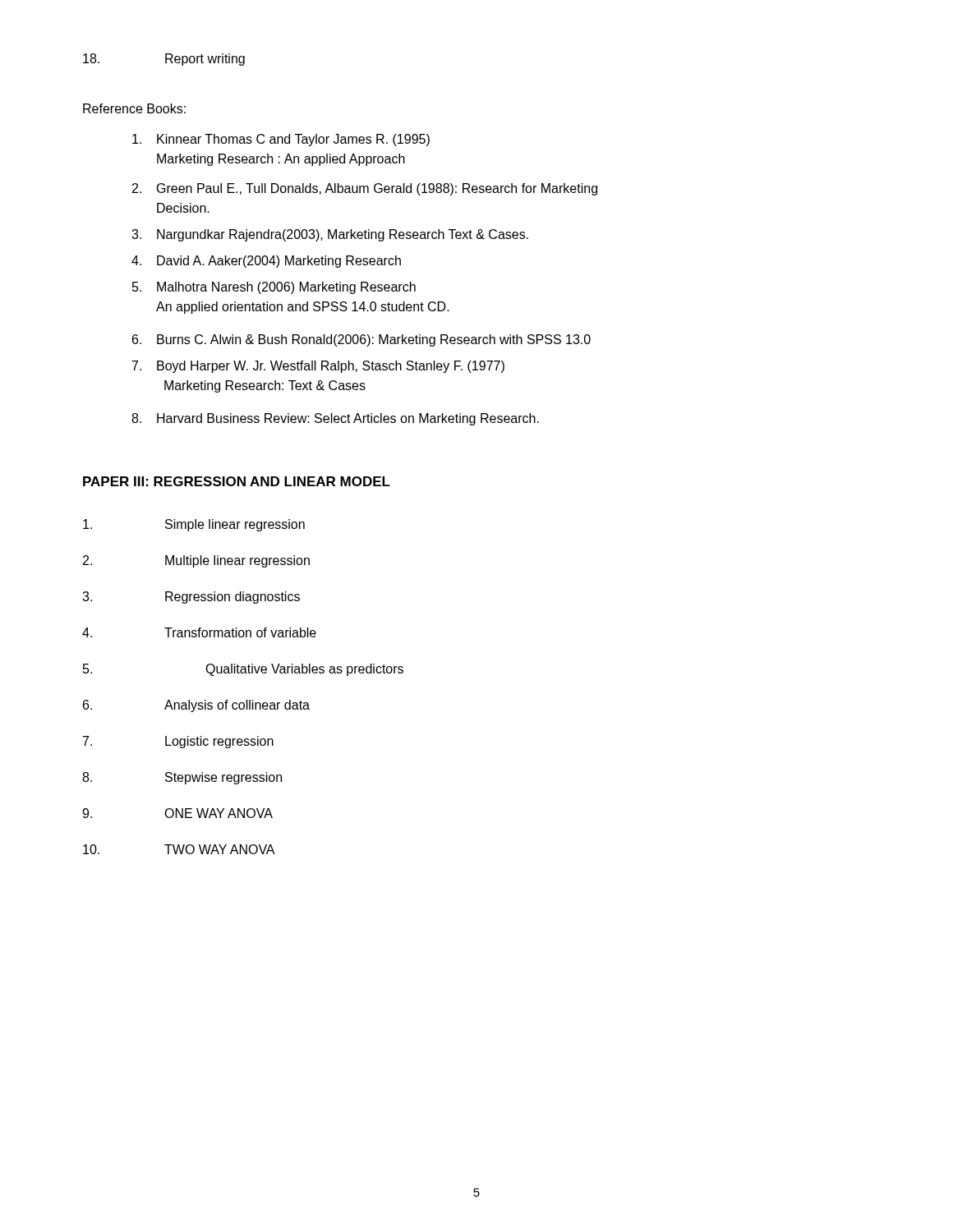Point to the block beginning "10. TWO WAY"
This screenshot has height=1232, width=953.
178,850
